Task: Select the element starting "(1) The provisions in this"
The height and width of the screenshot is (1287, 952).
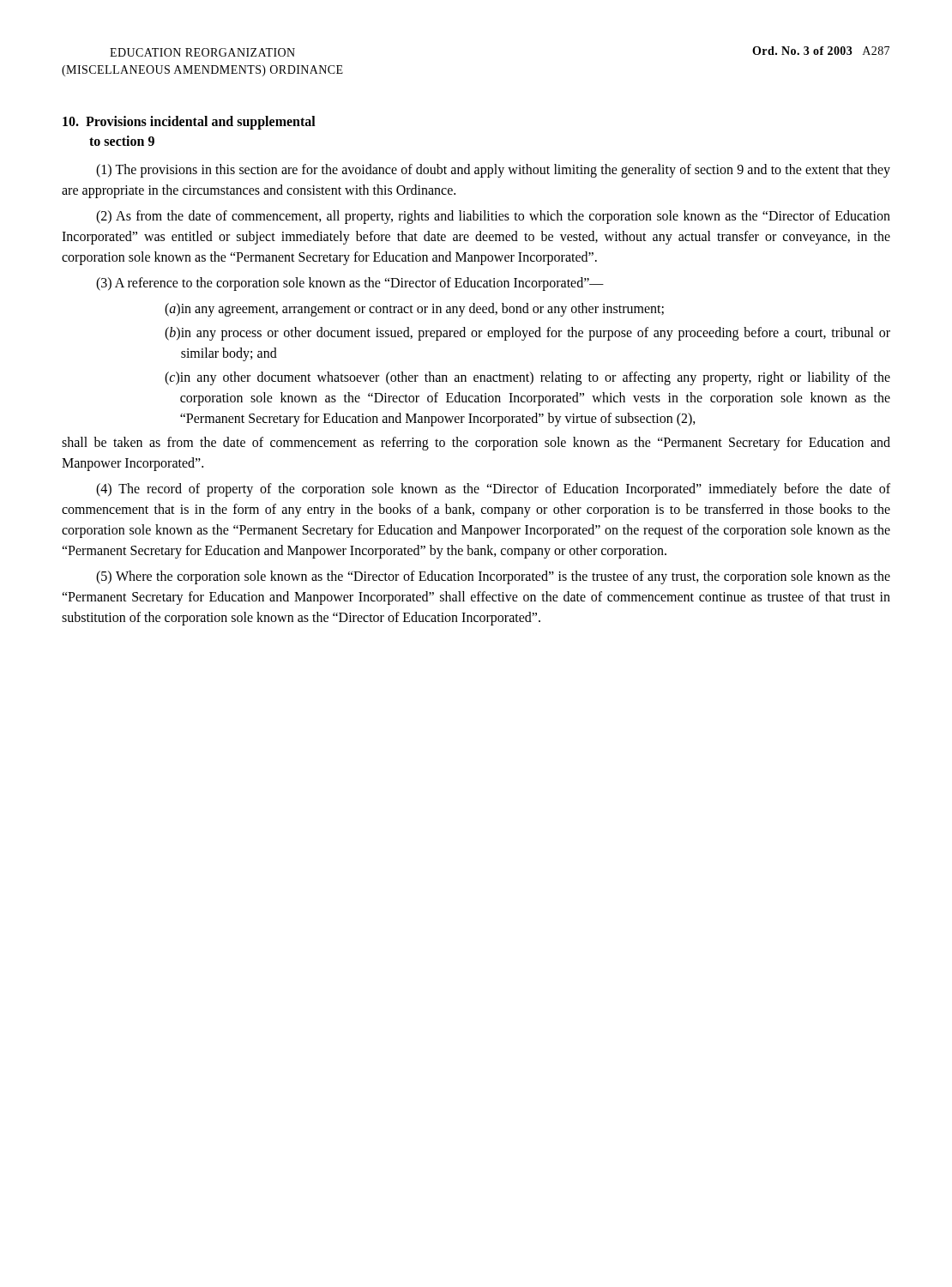Action: pos(476,180)
